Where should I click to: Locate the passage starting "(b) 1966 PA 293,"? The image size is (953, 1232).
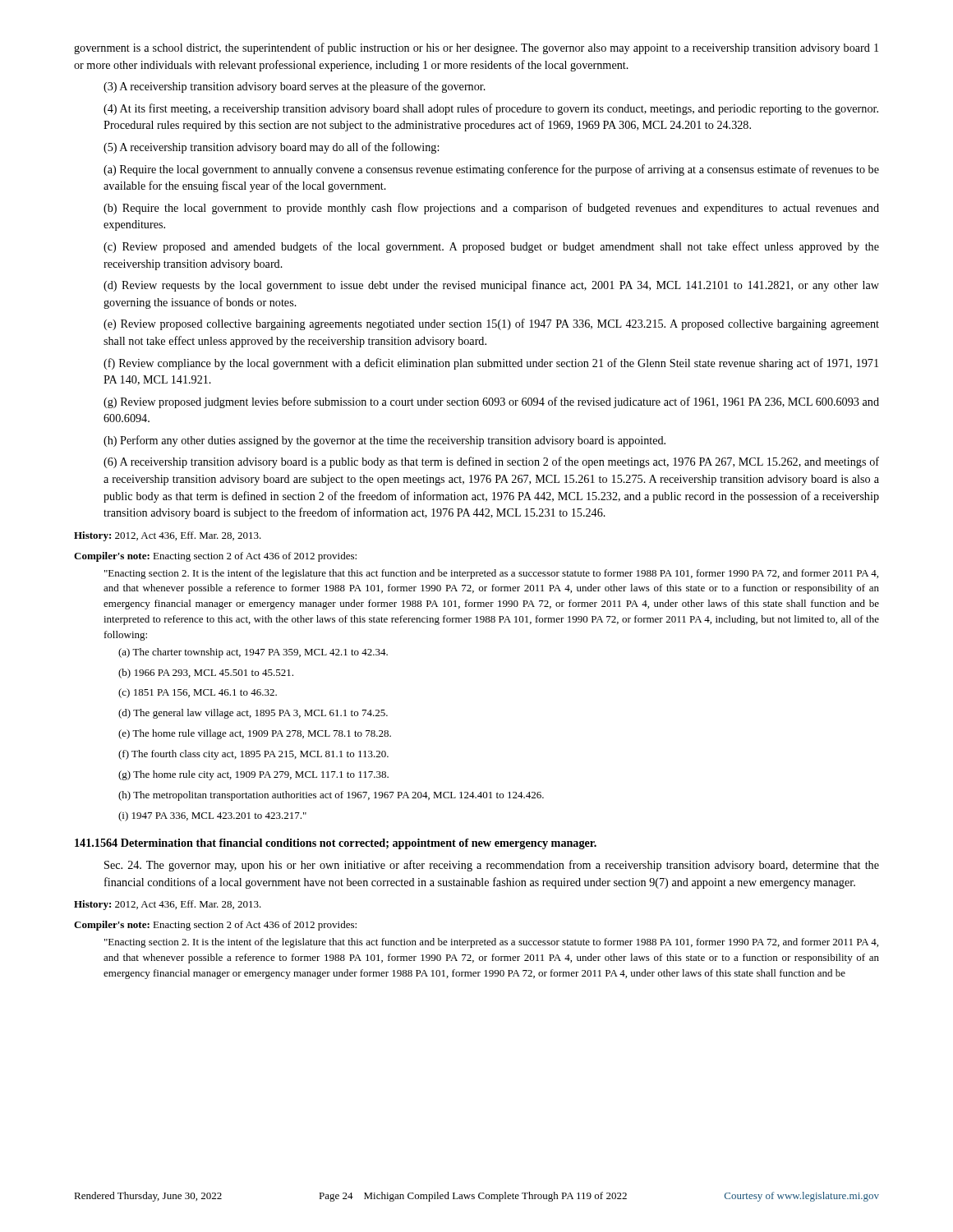206,673
